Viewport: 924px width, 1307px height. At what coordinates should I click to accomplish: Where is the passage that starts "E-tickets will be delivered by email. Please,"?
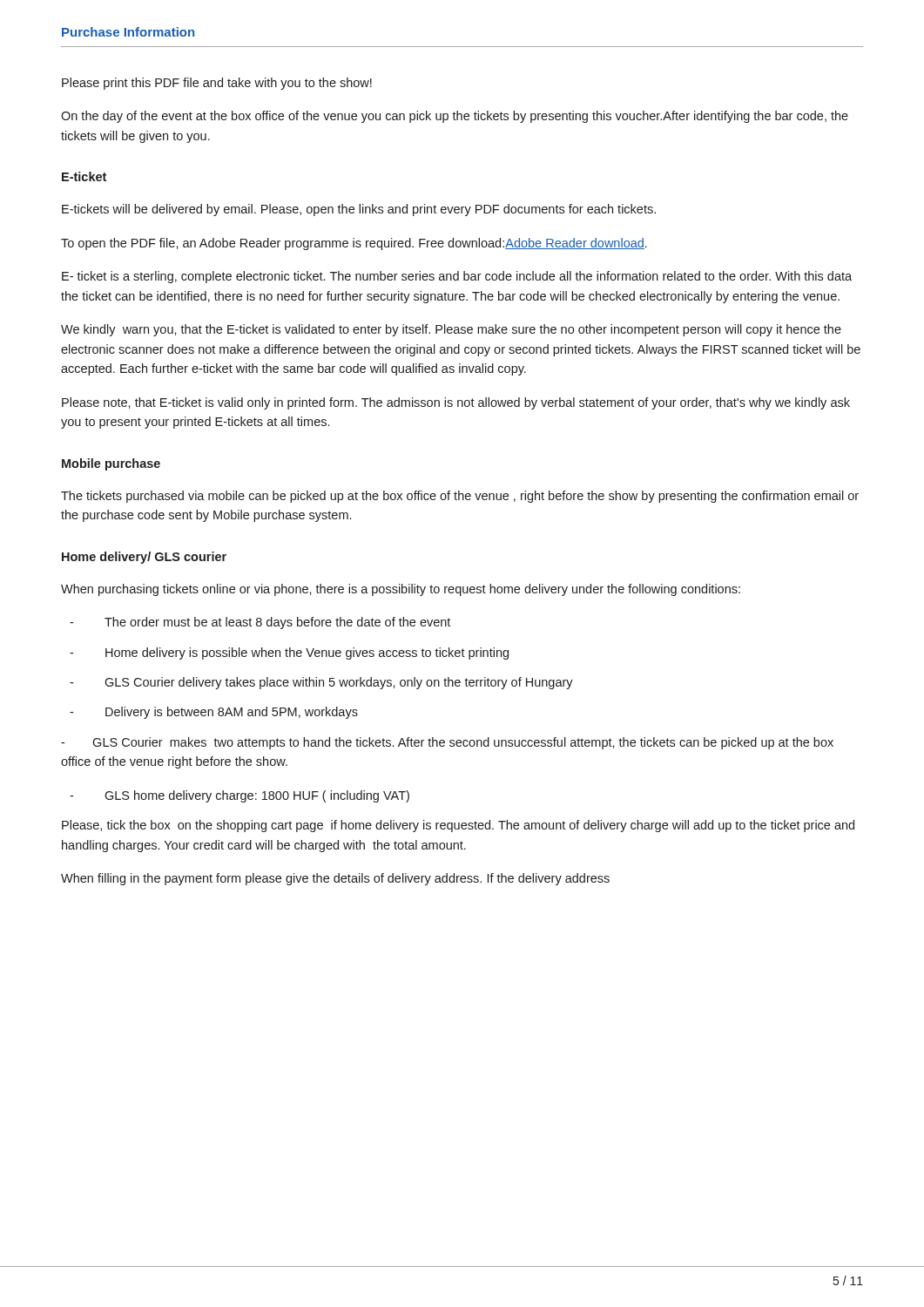point(359,209)
